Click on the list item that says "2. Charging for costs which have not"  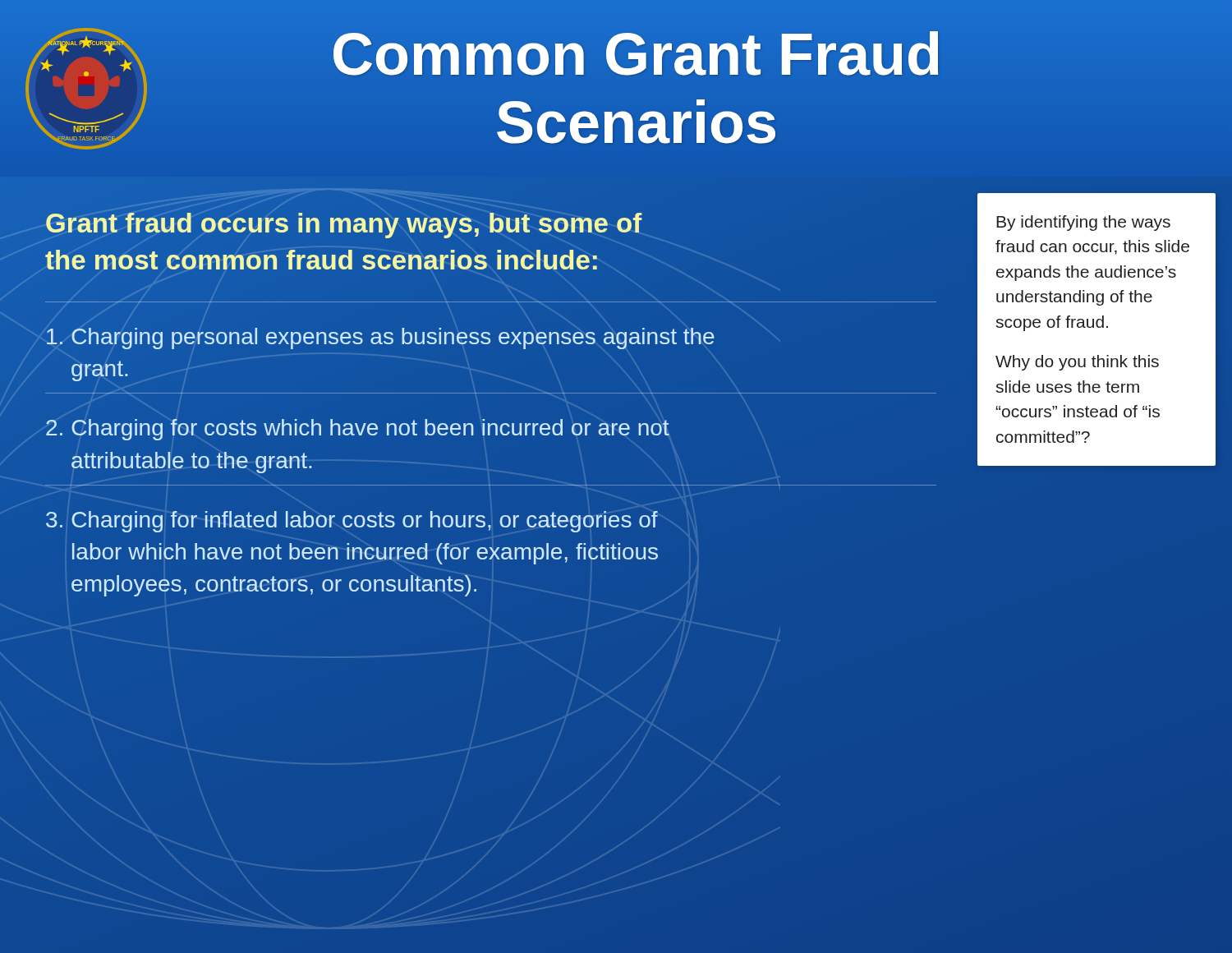point(357,444)
